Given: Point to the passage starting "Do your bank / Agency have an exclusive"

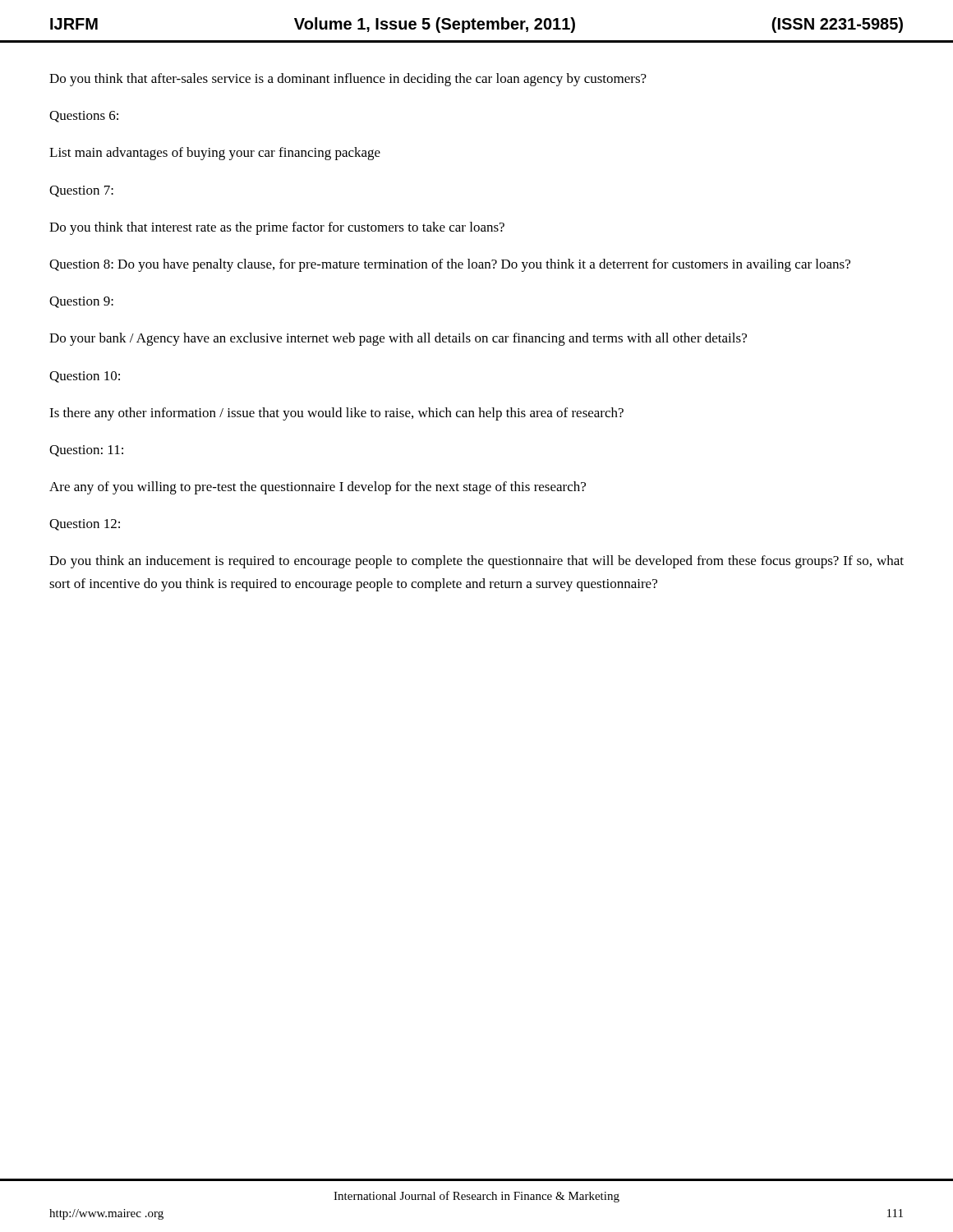Looking at the screenshot, I should click(x=398, y=338).
